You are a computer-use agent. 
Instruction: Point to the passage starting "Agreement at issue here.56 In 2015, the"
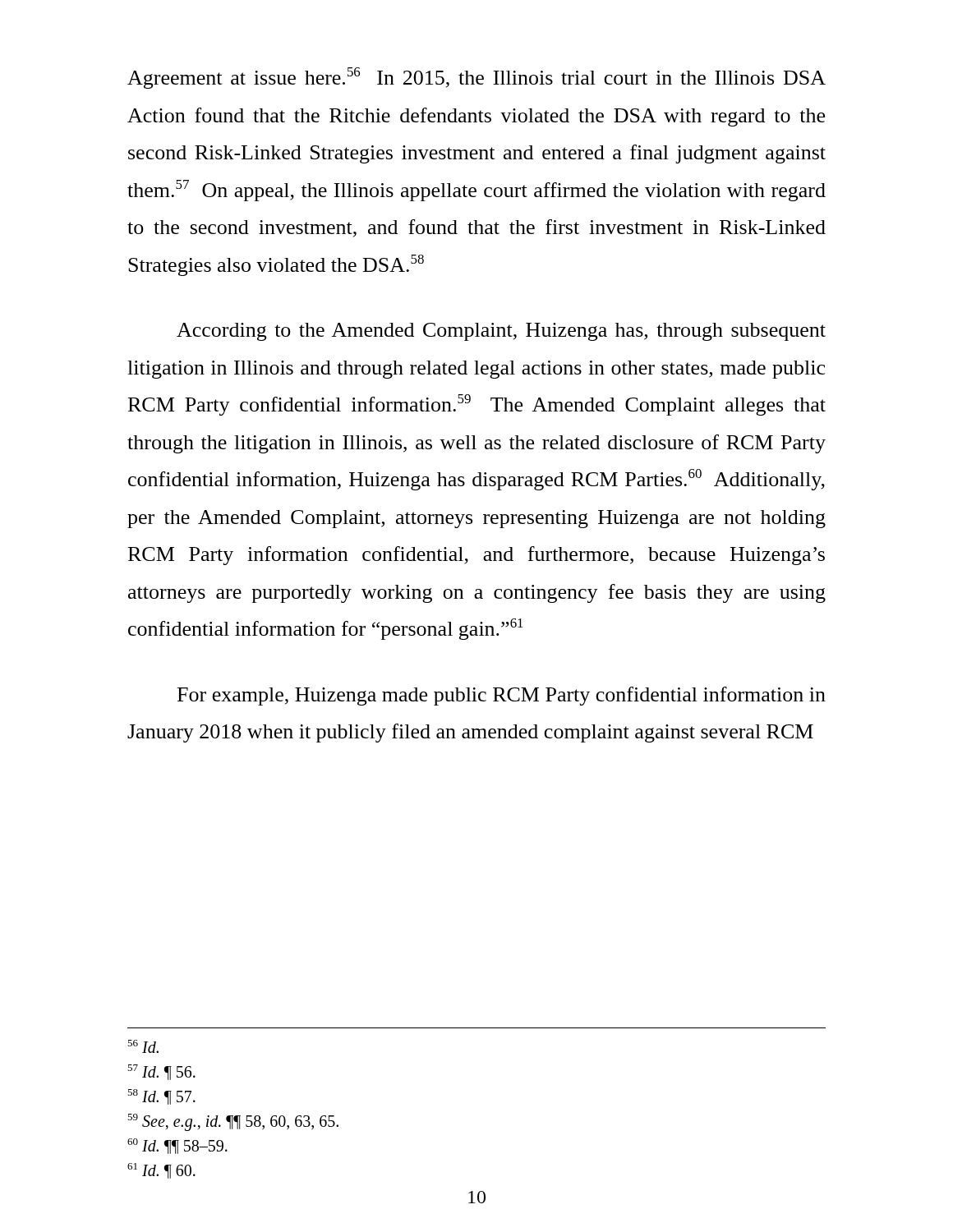tap(476, 170)
